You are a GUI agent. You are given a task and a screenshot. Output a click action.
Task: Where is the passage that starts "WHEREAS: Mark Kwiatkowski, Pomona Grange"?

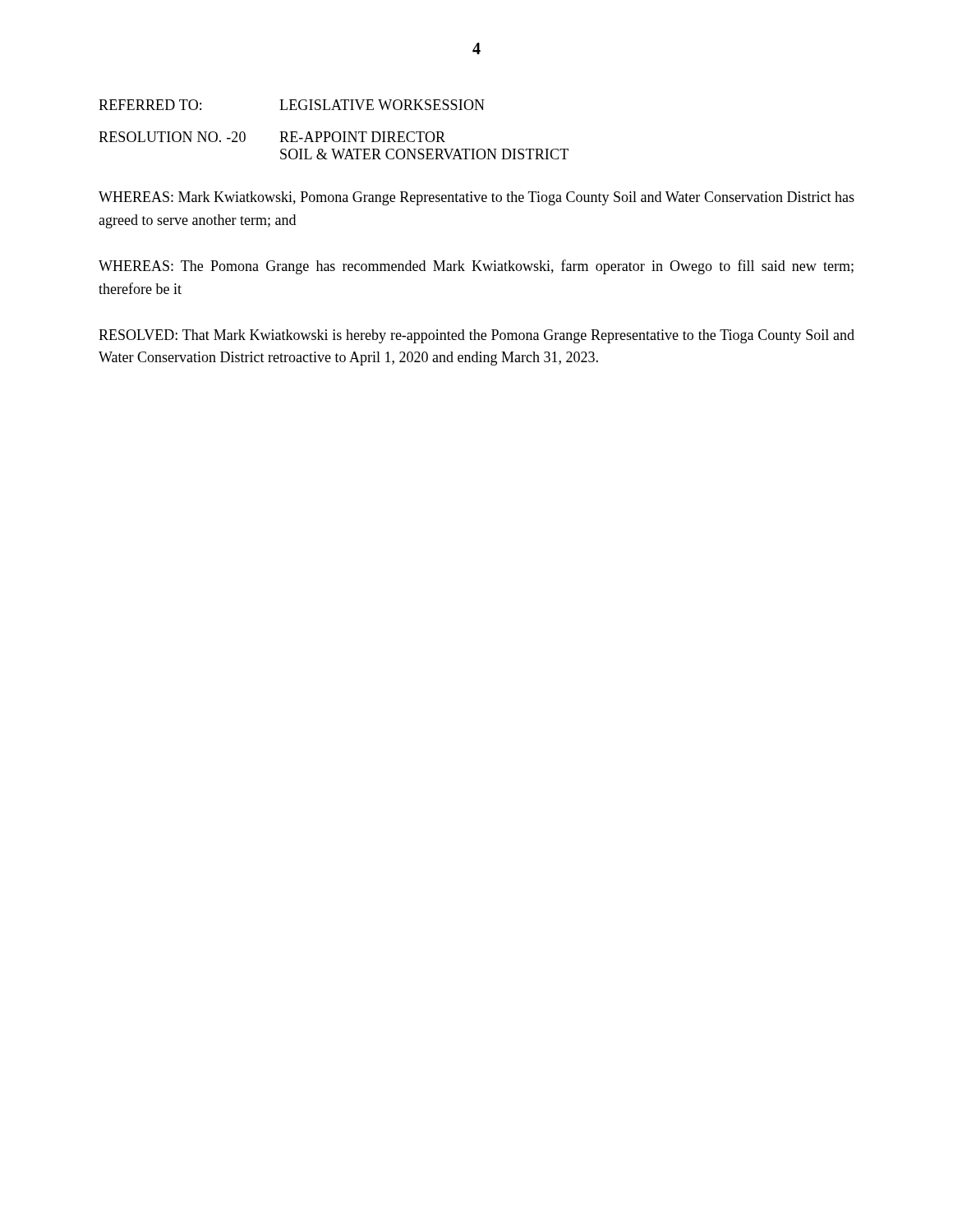tap(476, 209)
